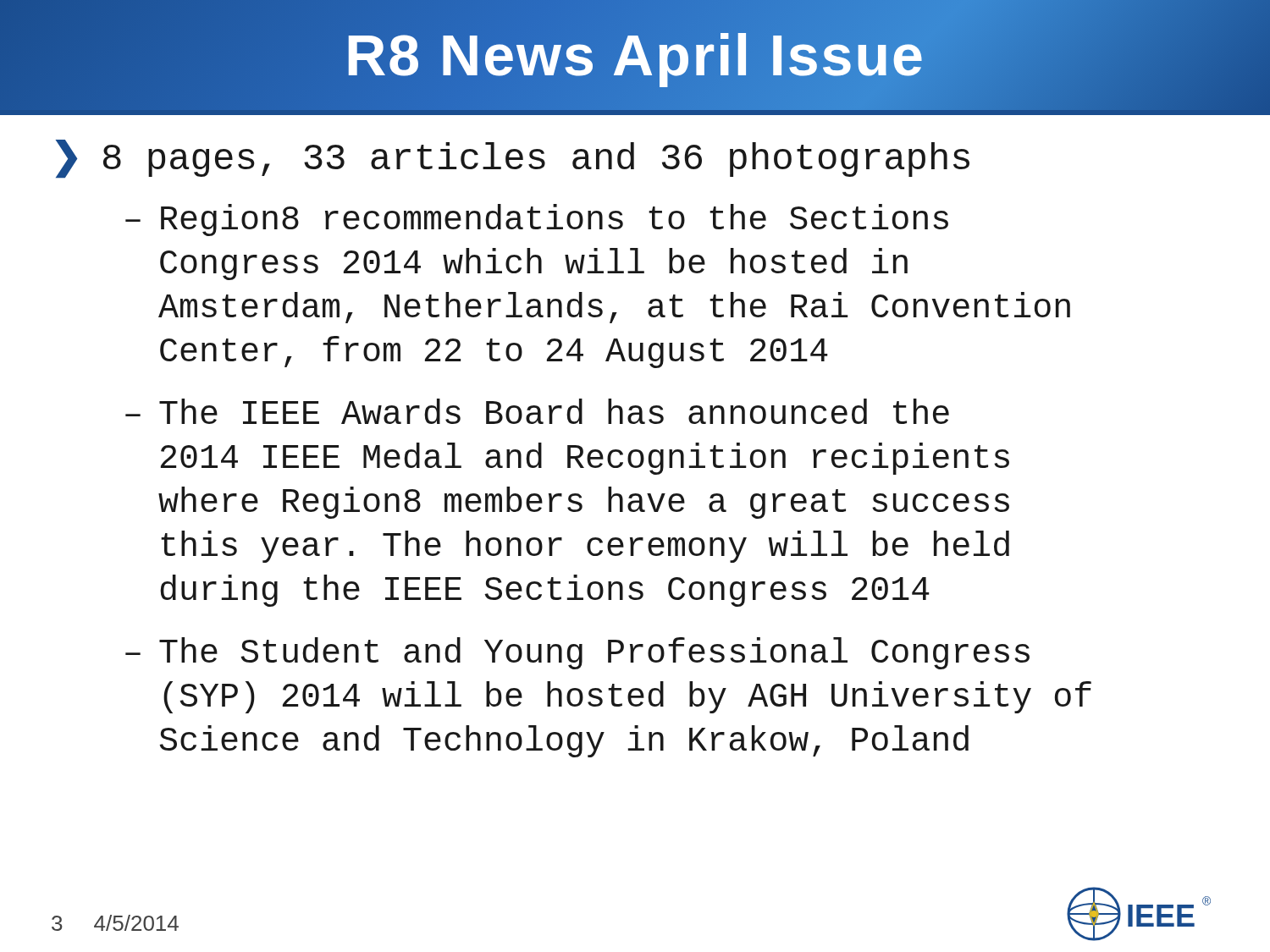Select the passage starting "❯ 8 pages, 33 articles and"
This screenshot has height=952, width=1270.
click(512, 160)
